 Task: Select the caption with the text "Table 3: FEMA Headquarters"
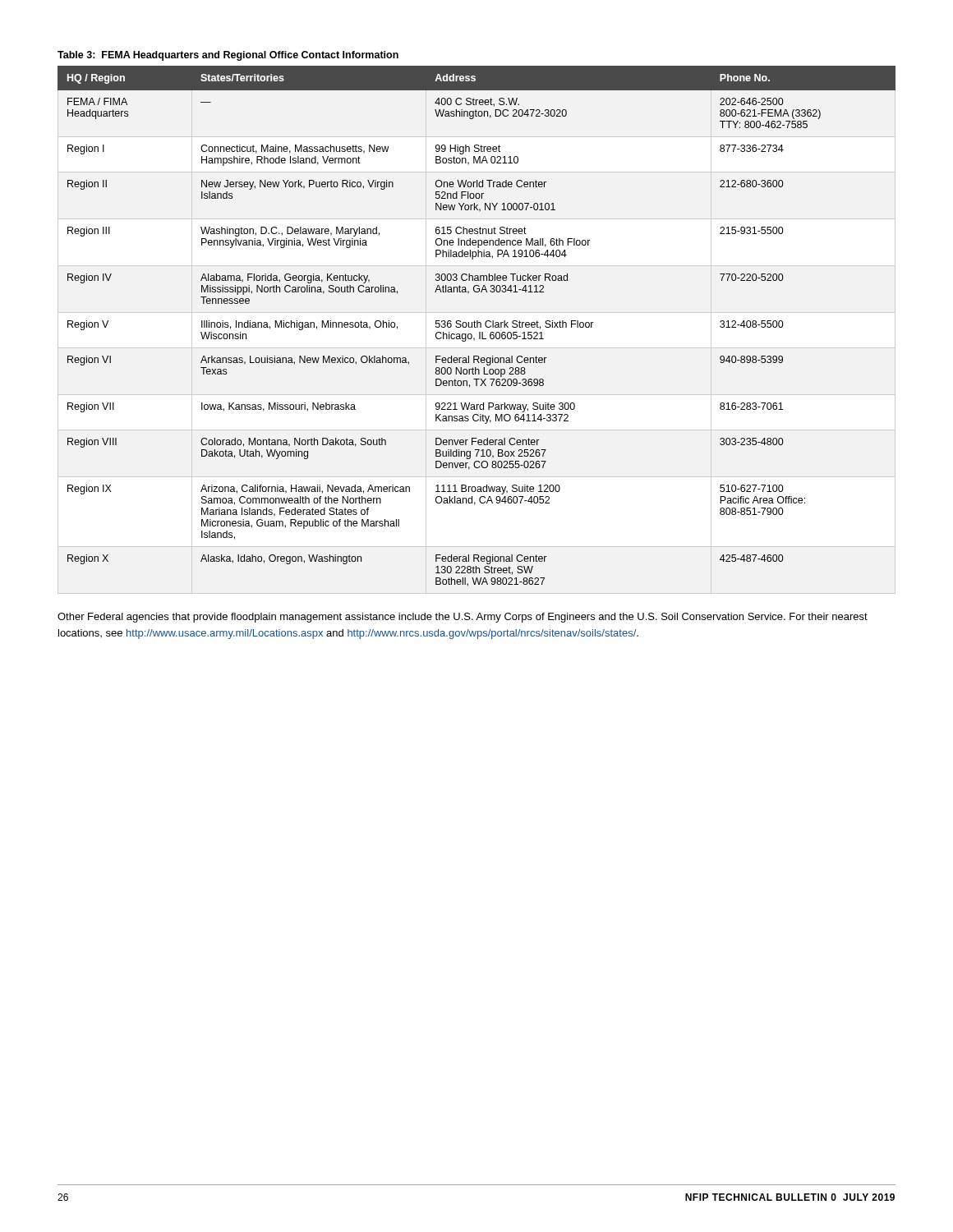click(228, 55)
